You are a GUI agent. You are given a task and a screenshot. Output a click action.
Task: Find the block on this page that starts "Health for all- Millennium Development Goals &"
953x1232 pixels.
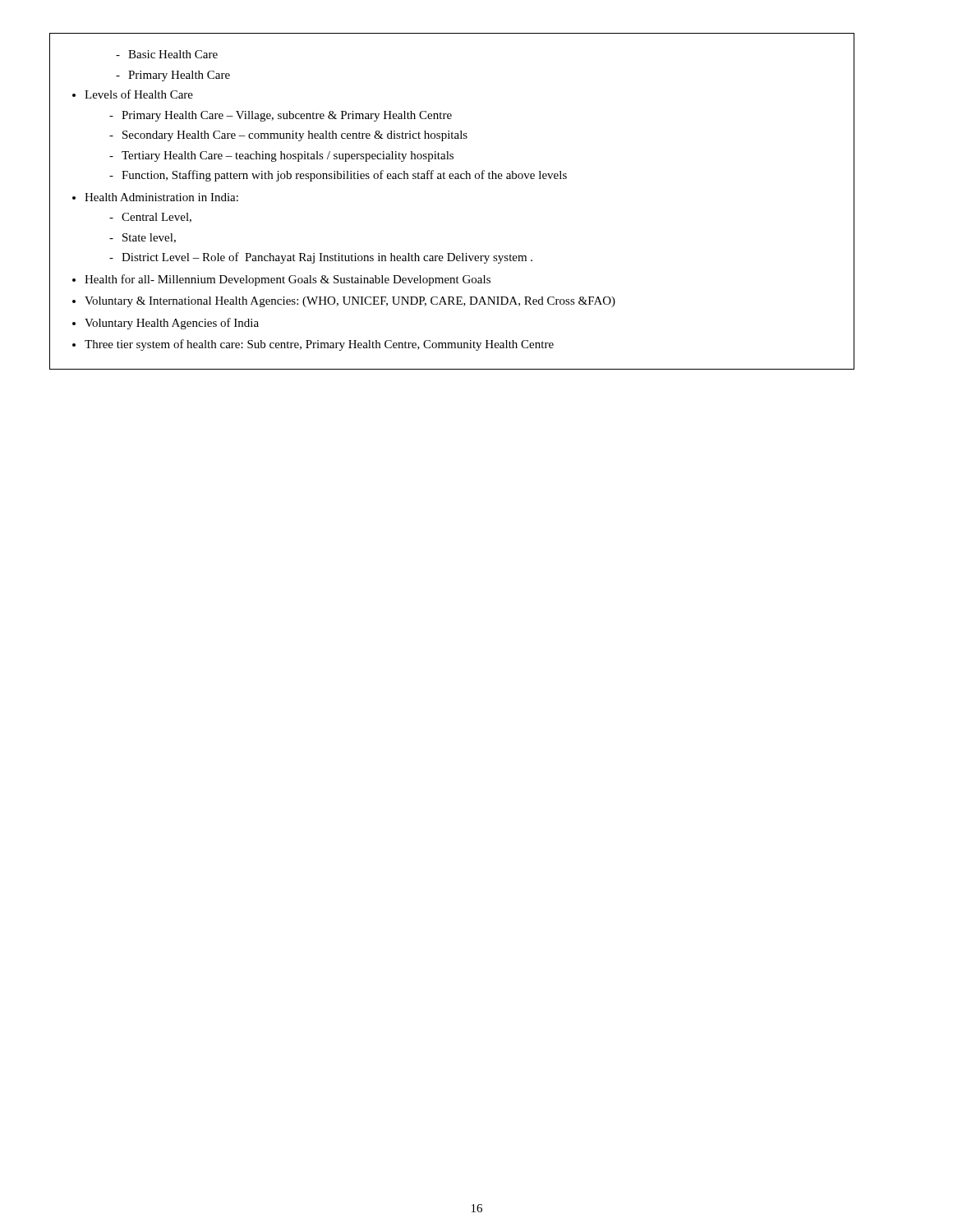tap(288, 279)
